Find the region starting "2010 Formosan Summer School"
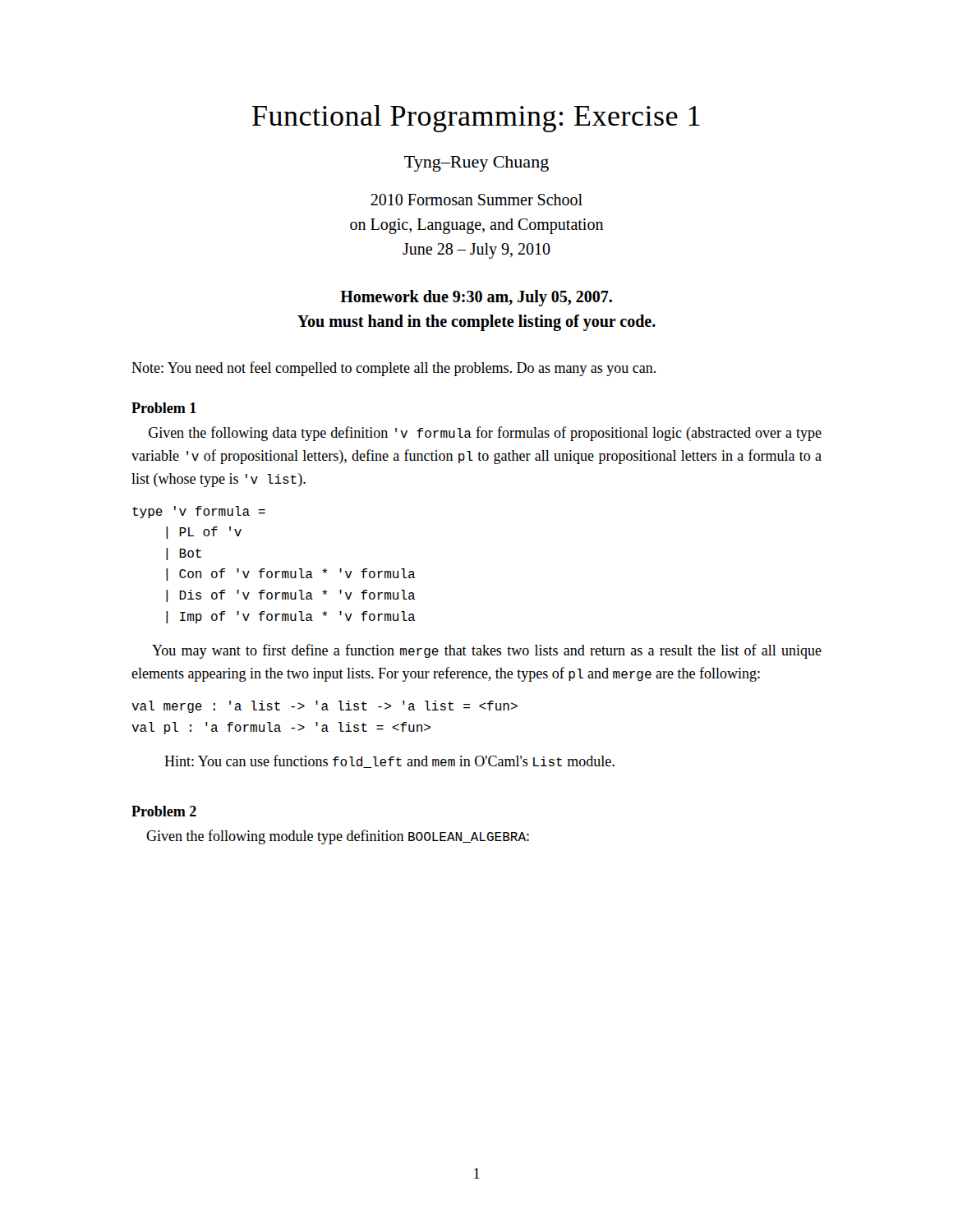This screenshot has width=953, height=1232. pos(476,224)
